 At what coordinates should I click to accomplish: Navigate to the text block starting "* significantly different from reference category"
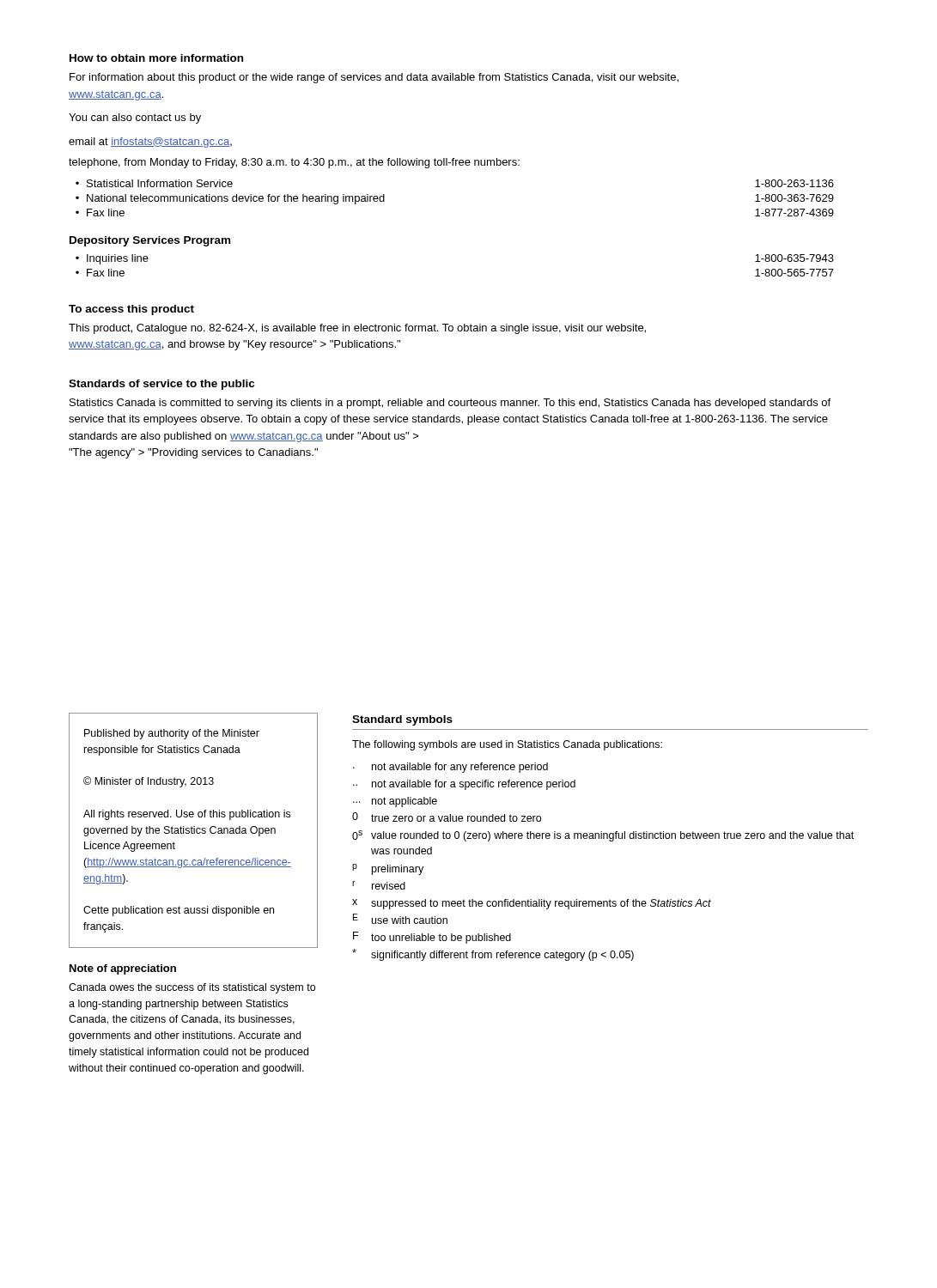point(610,955)
